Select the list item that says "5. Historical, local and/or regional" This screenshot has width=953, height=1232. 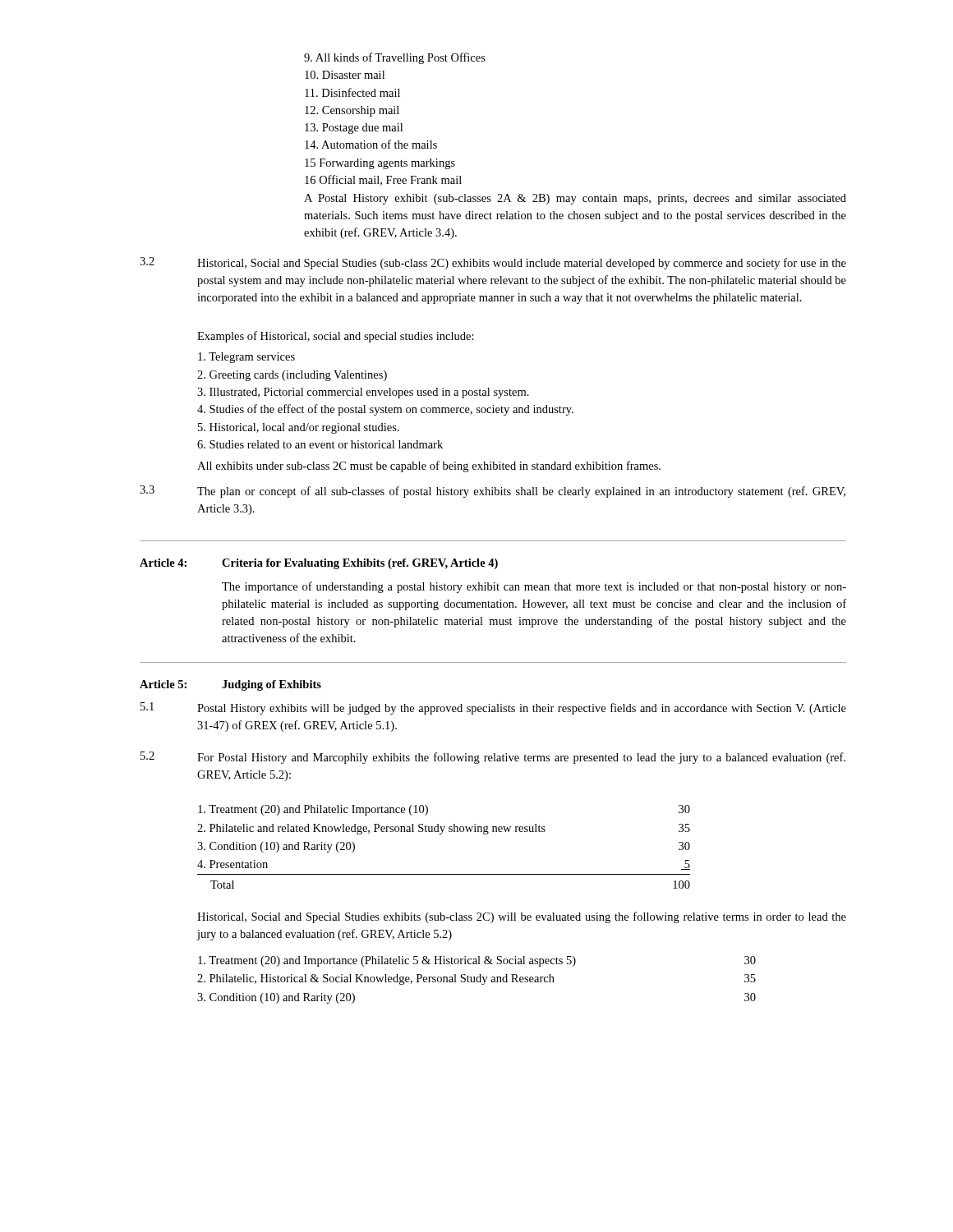(298, 427)
